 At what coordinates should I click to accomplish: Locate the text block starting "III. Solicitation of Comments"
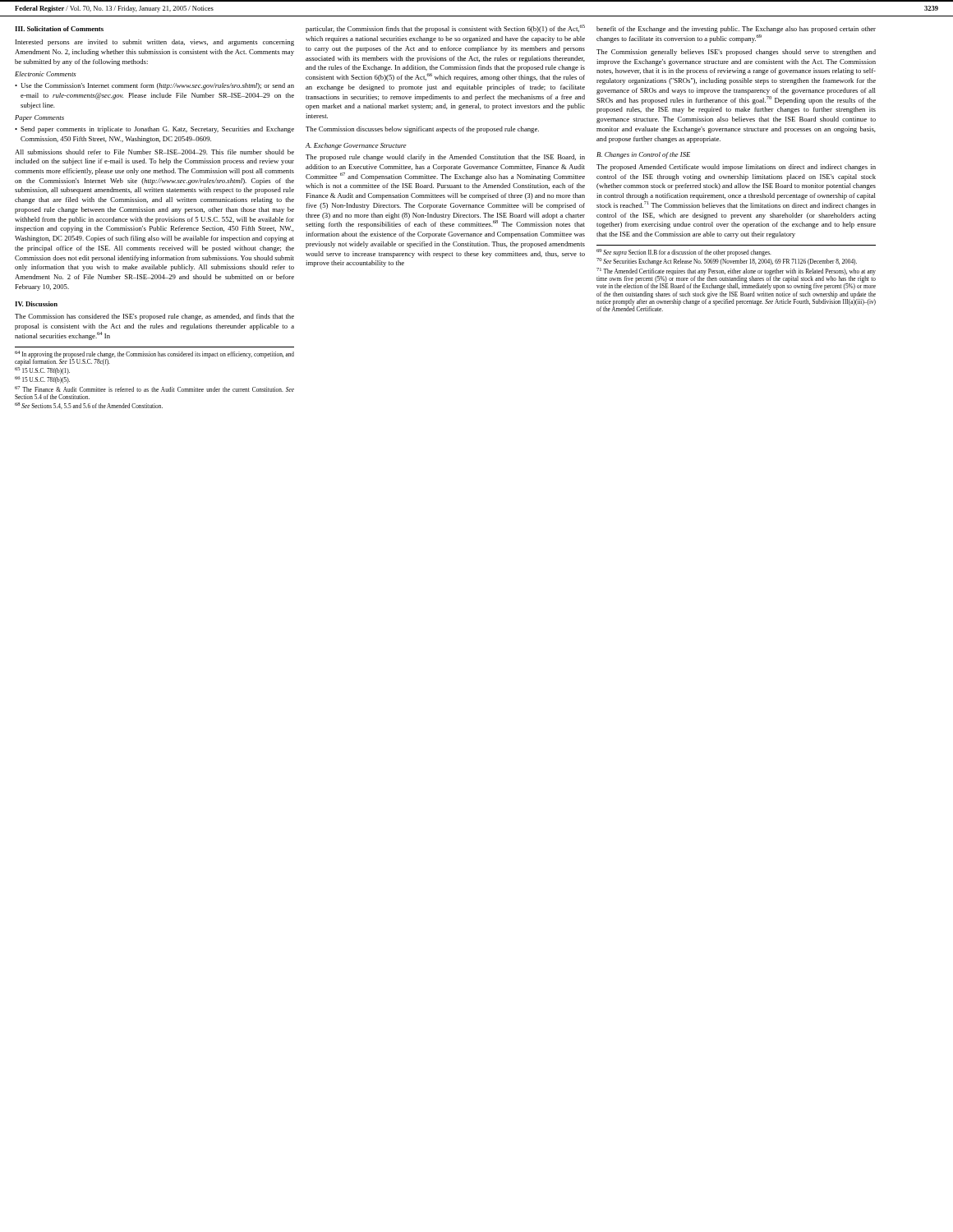coord(59,29)
